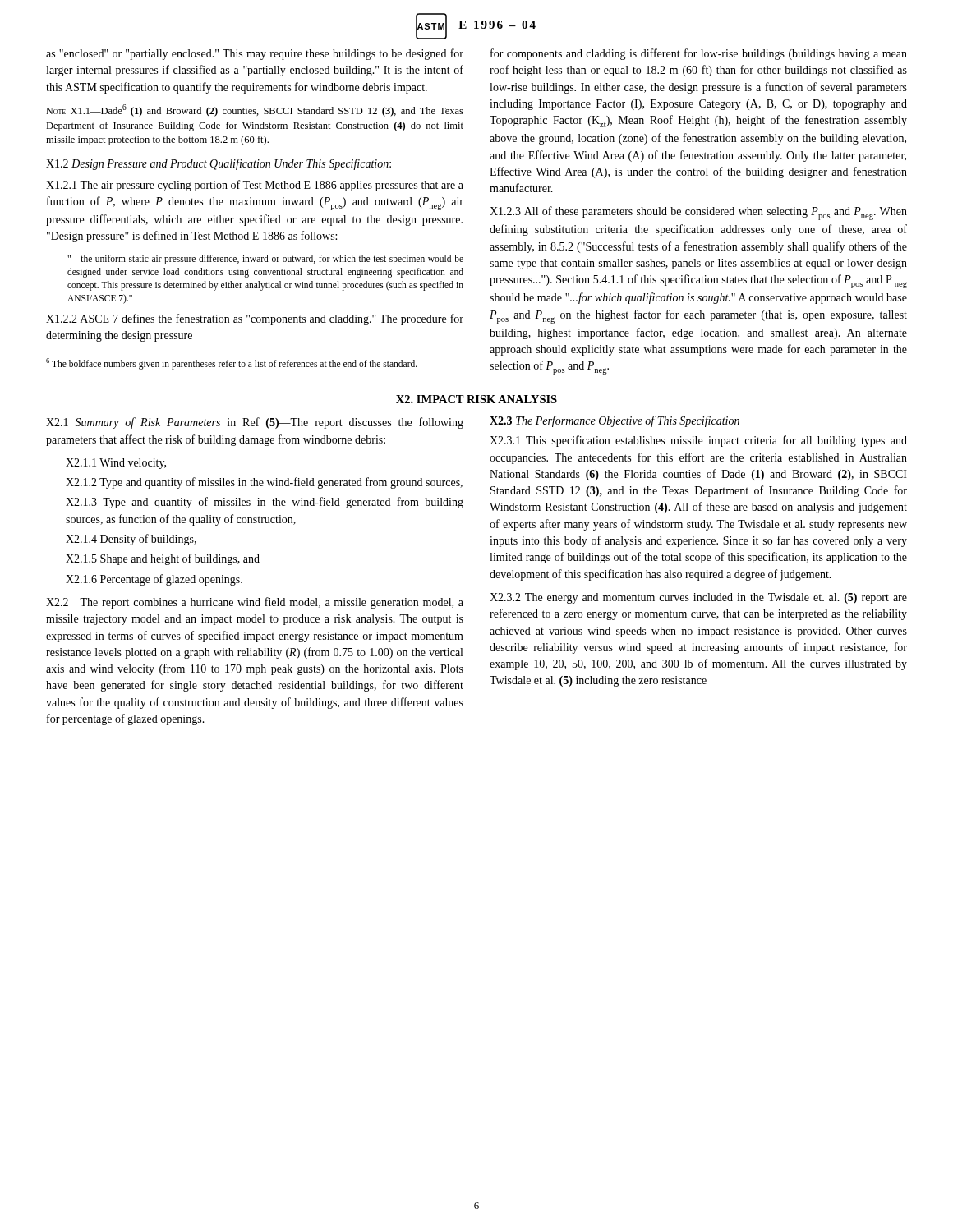Find "X2. IMPACT RISK ANALYSIS" on this page
The height and width of the screenshot is (1232, 953).
[476, 399]
